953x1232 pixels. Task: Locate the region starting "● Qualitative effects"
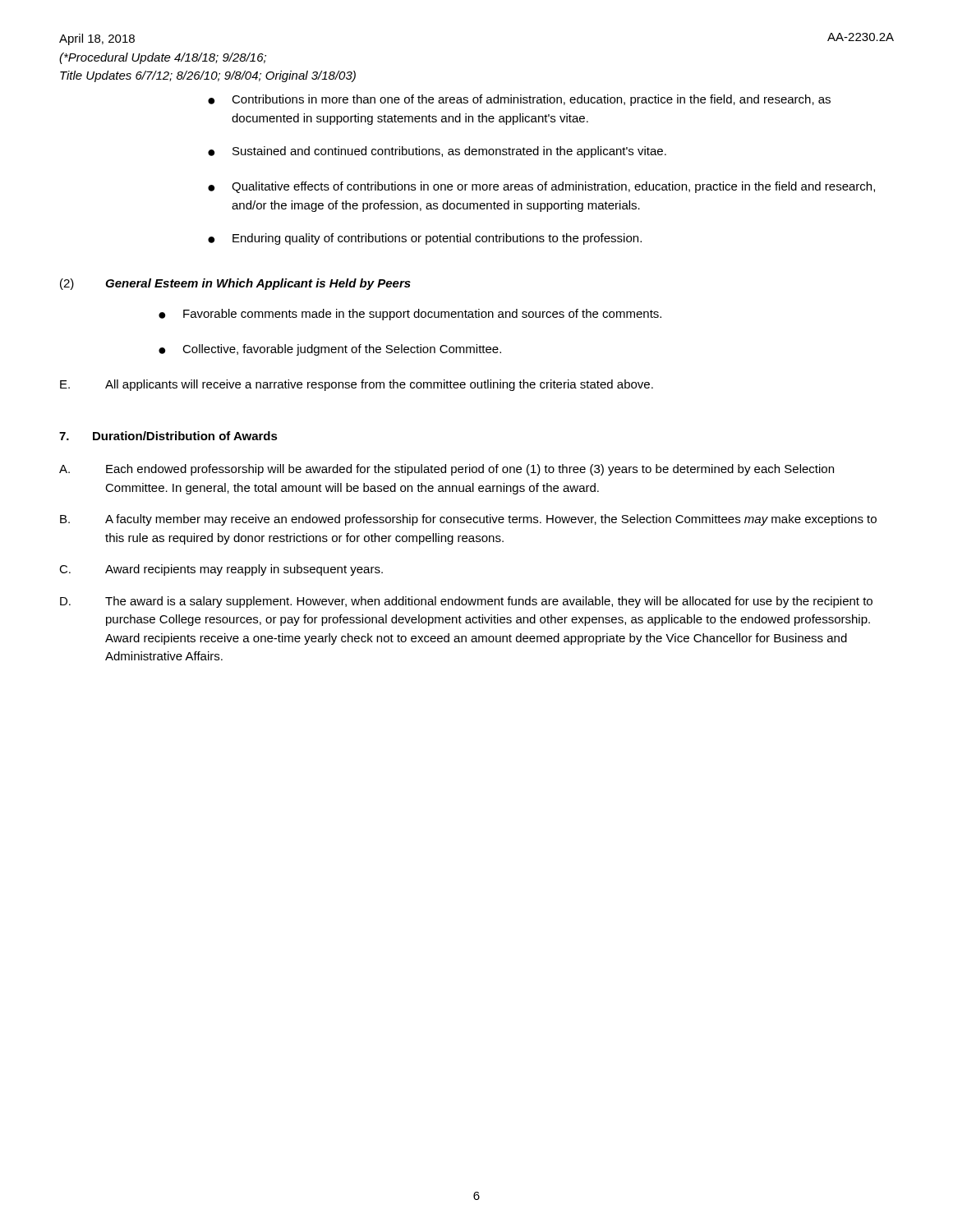pyautogui.click(x=550, y=196)
